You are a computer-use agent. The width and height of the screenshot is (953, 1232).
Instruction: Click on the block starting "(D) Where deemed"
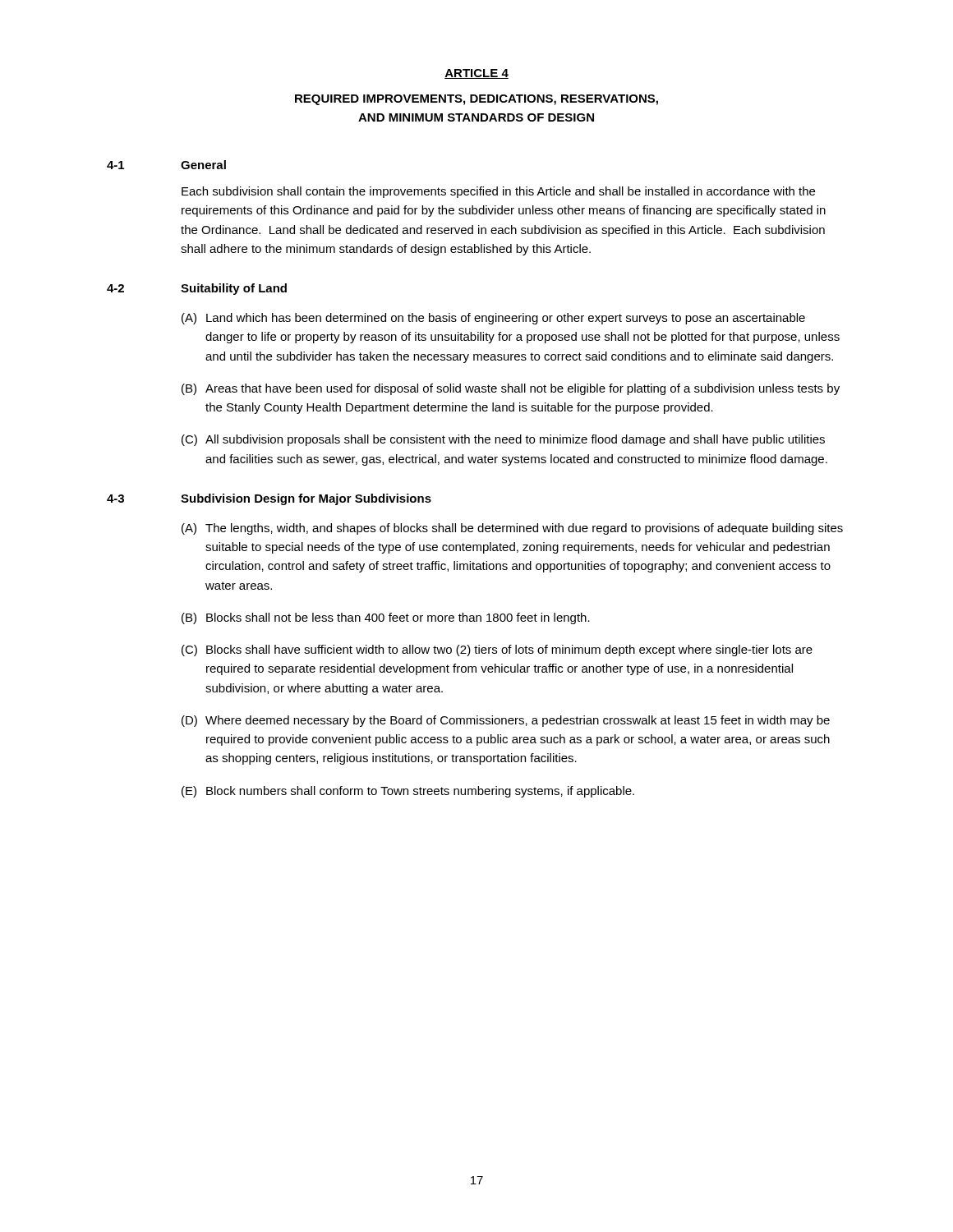[x=513, y=739]
